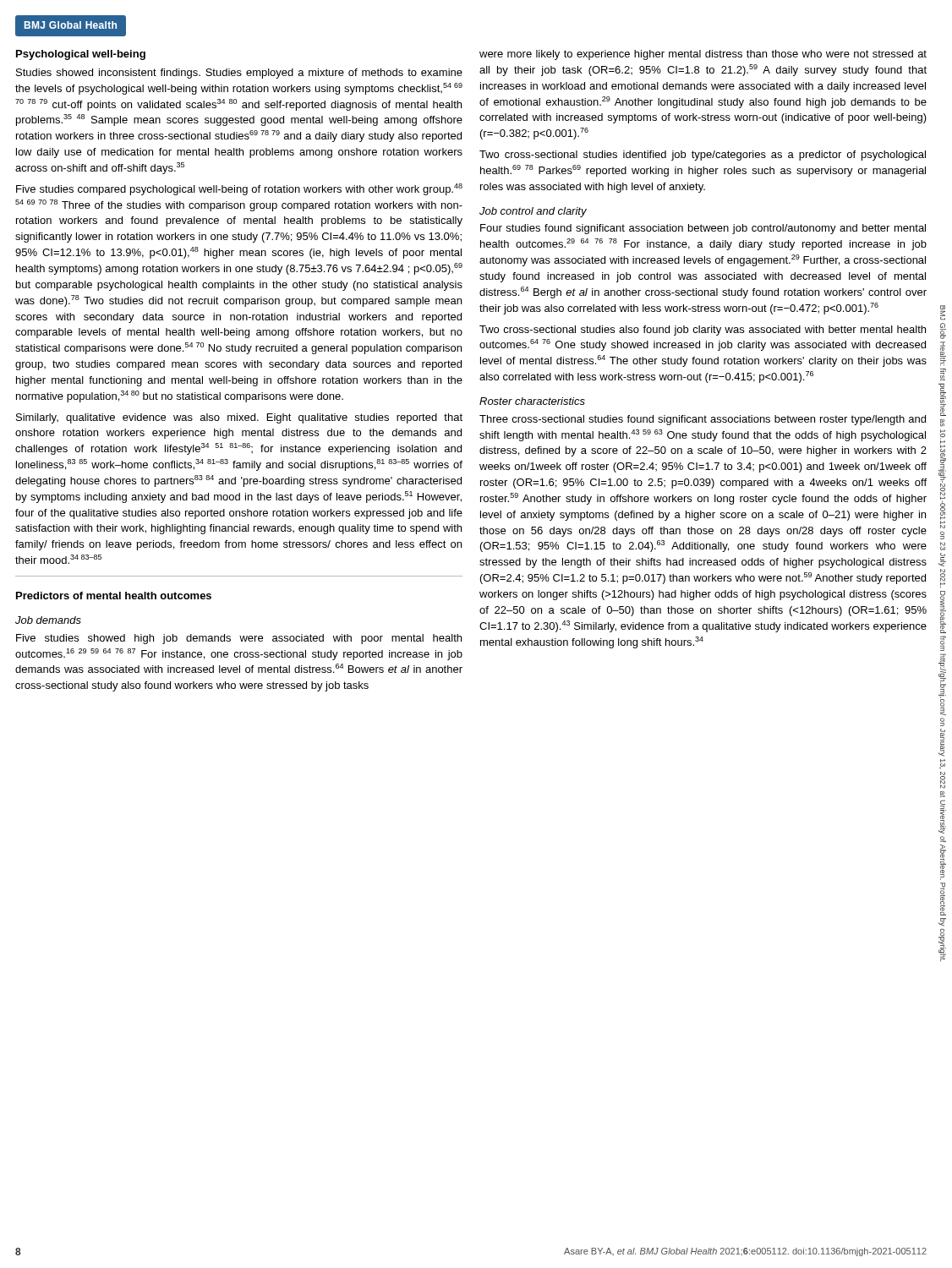
Task: Select the text block that says "Studies showed inconsistent findings."
Action: [x=239, y=121]
